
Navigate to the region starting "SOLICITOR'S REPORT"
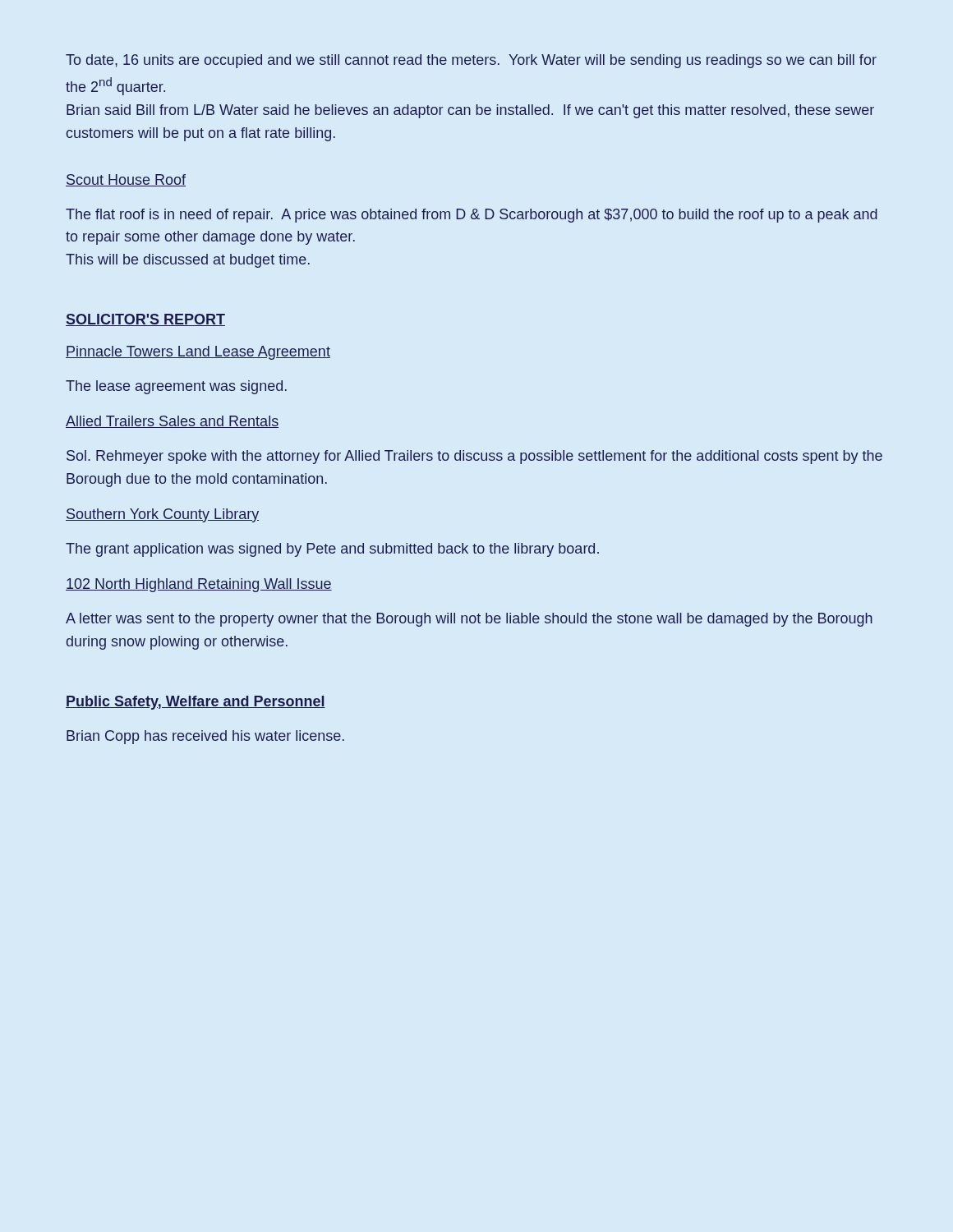[145, 320]
